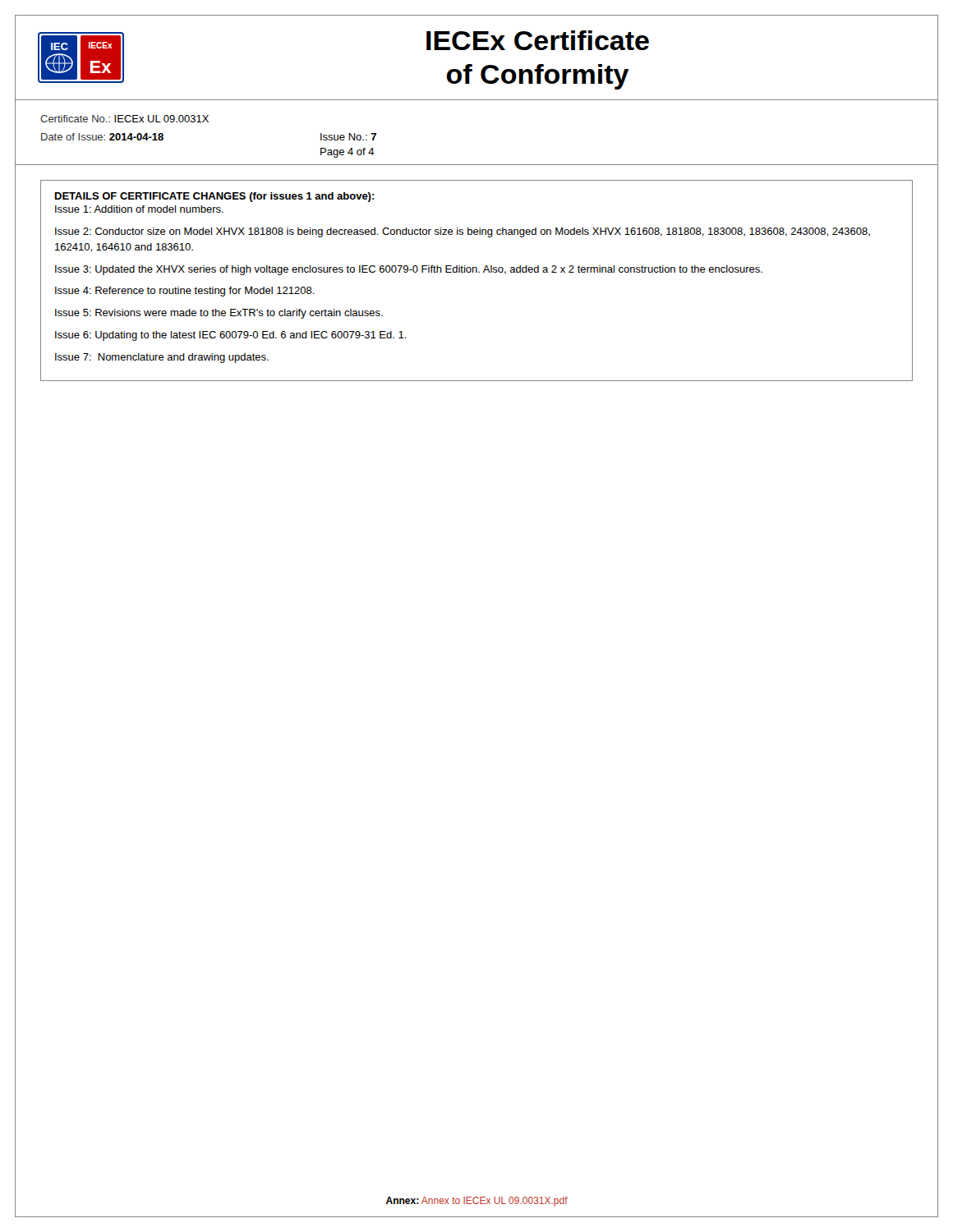Image resolution: width=953 pixels, height=1232 pixels.
Task: Click on the text block starting "Issue 7: Nomenclature and drawing updates."
Action: click(162, 357)
